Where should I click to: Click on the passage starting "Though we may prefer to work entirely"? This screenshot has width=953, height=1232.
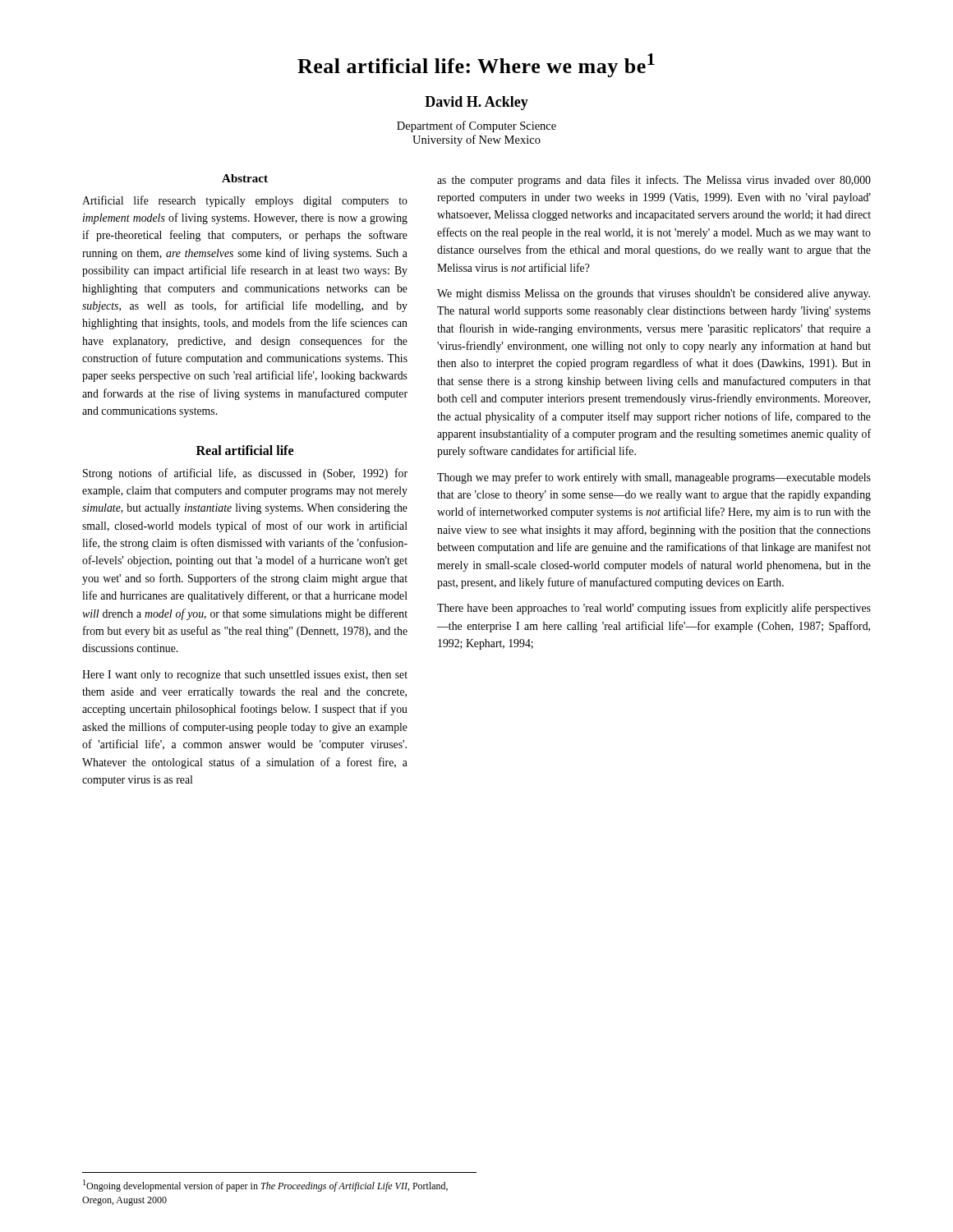654,530
